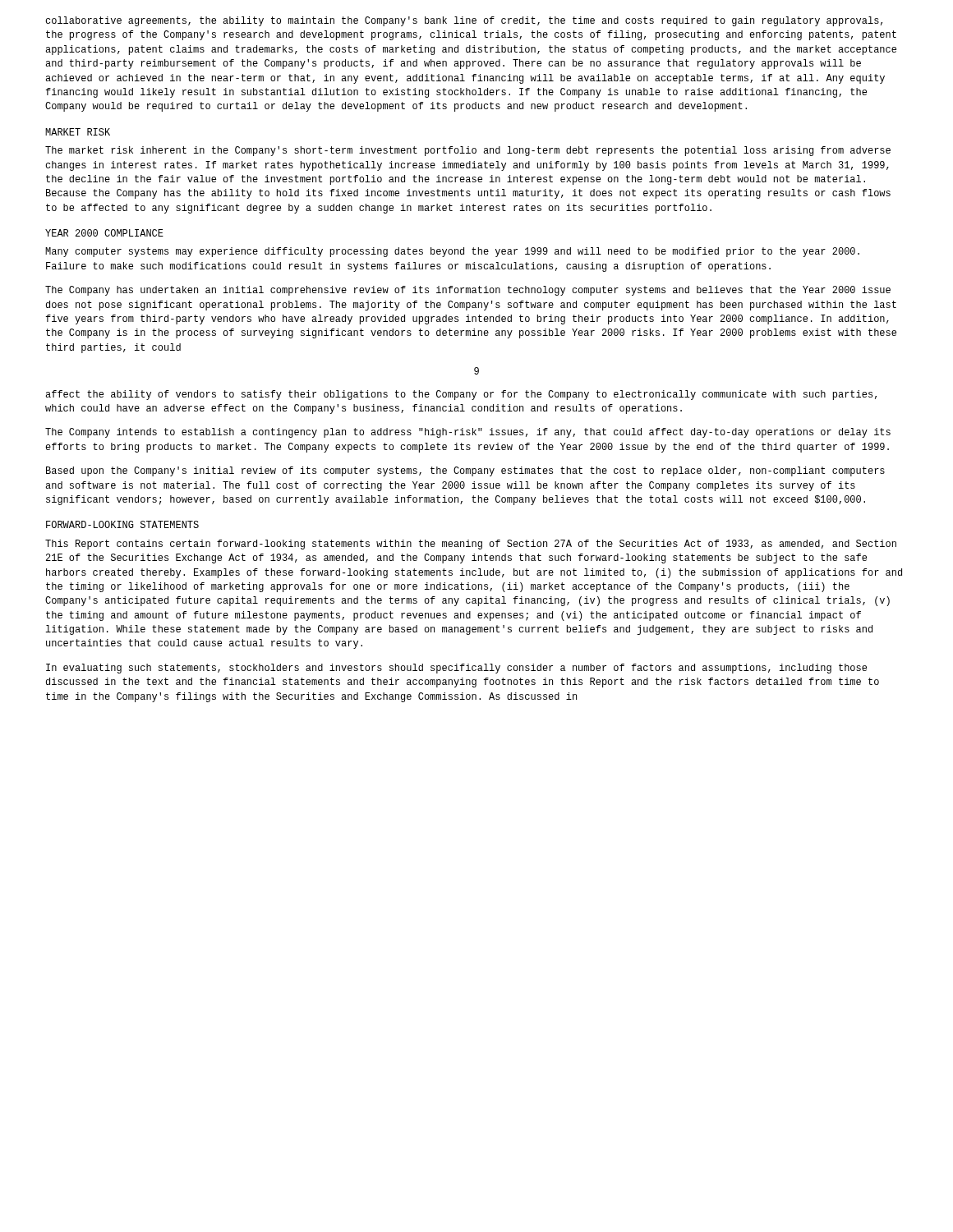
Task: Find the region starting "In evaluating such"
Action: tap(462, 683)
